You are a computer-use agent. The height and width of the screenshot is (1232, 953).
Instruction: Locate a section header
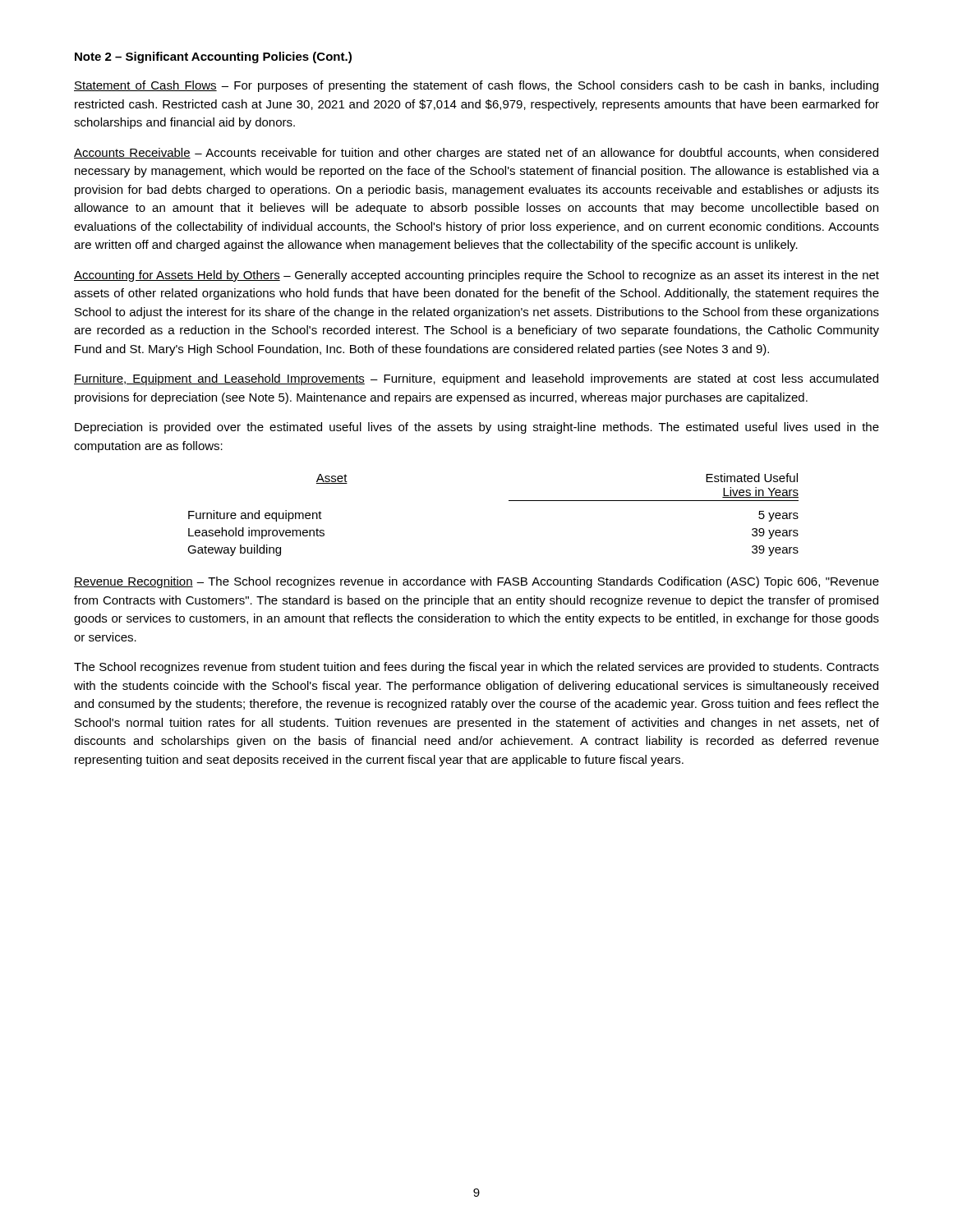click(x=213, y=56)
